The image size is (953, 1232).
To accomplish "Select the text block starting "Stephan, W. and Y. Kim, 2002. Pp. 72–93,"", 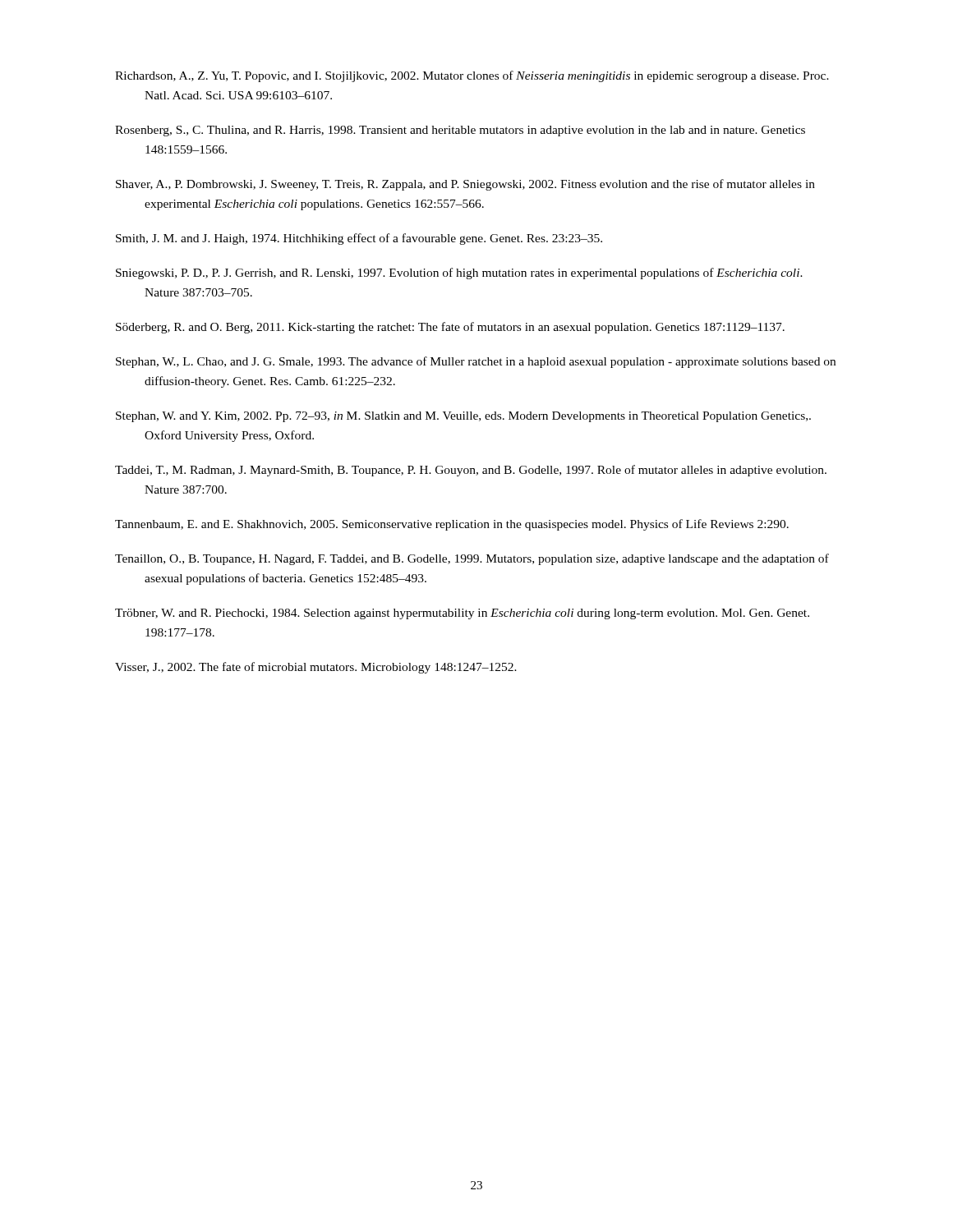I will (x=463, y=425).
